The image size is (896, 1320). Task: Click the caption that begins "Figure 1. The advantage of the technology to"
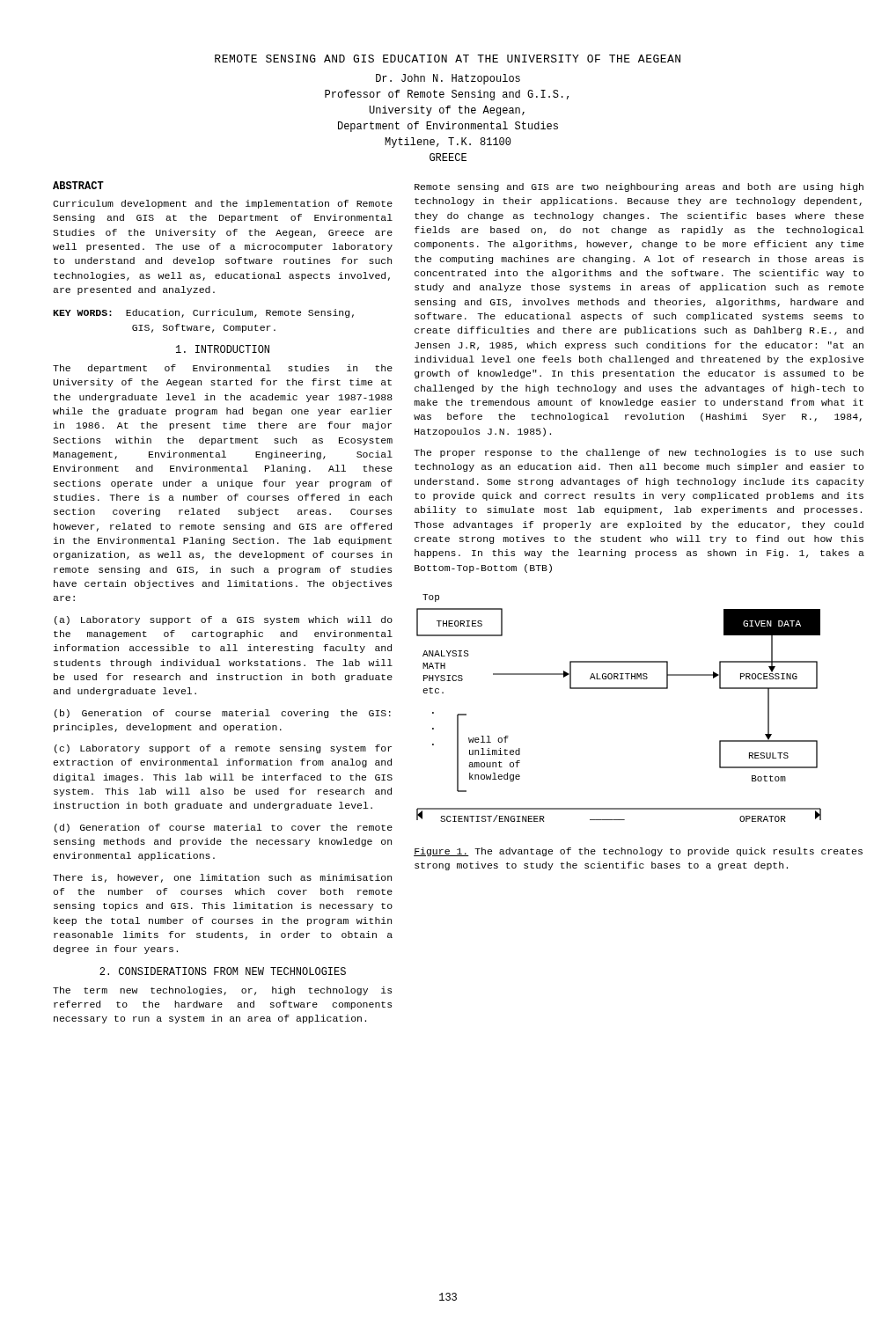(639, 858)
